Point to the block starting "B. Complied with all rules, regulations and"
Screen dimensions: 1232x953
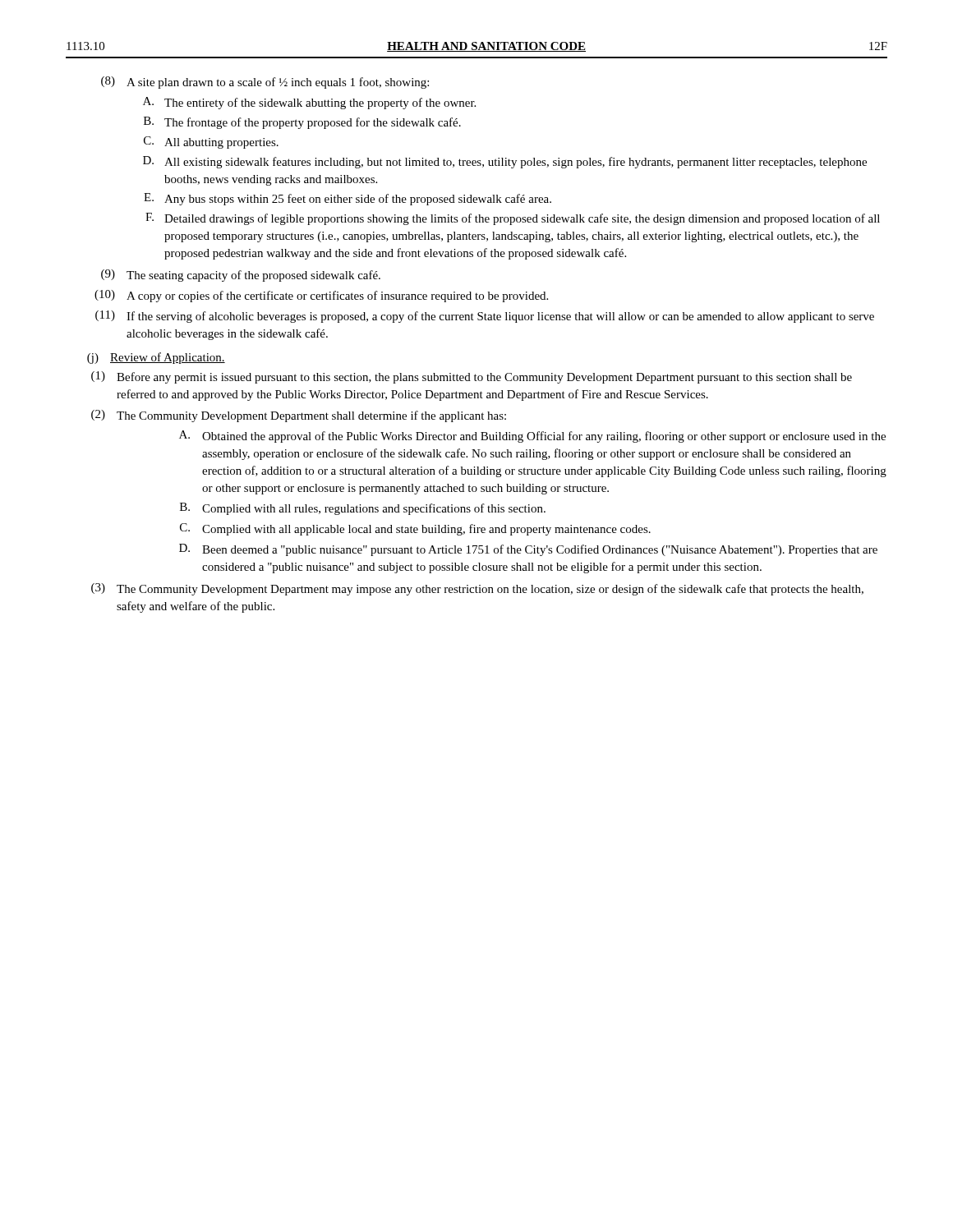[x=516, y=509]
